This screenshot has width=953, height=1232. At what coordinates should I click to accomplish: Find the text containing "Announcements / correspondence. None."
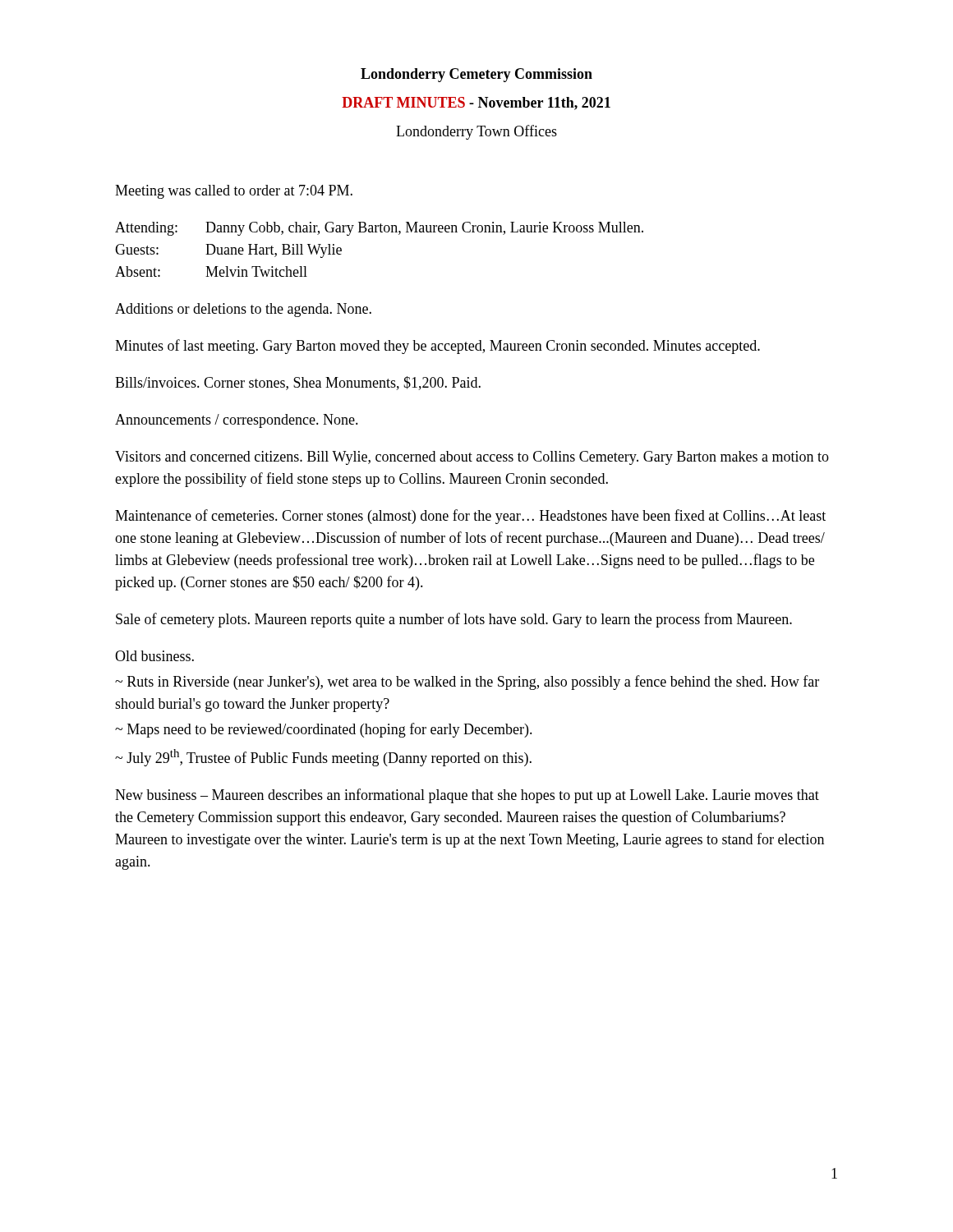click(237, 420)
